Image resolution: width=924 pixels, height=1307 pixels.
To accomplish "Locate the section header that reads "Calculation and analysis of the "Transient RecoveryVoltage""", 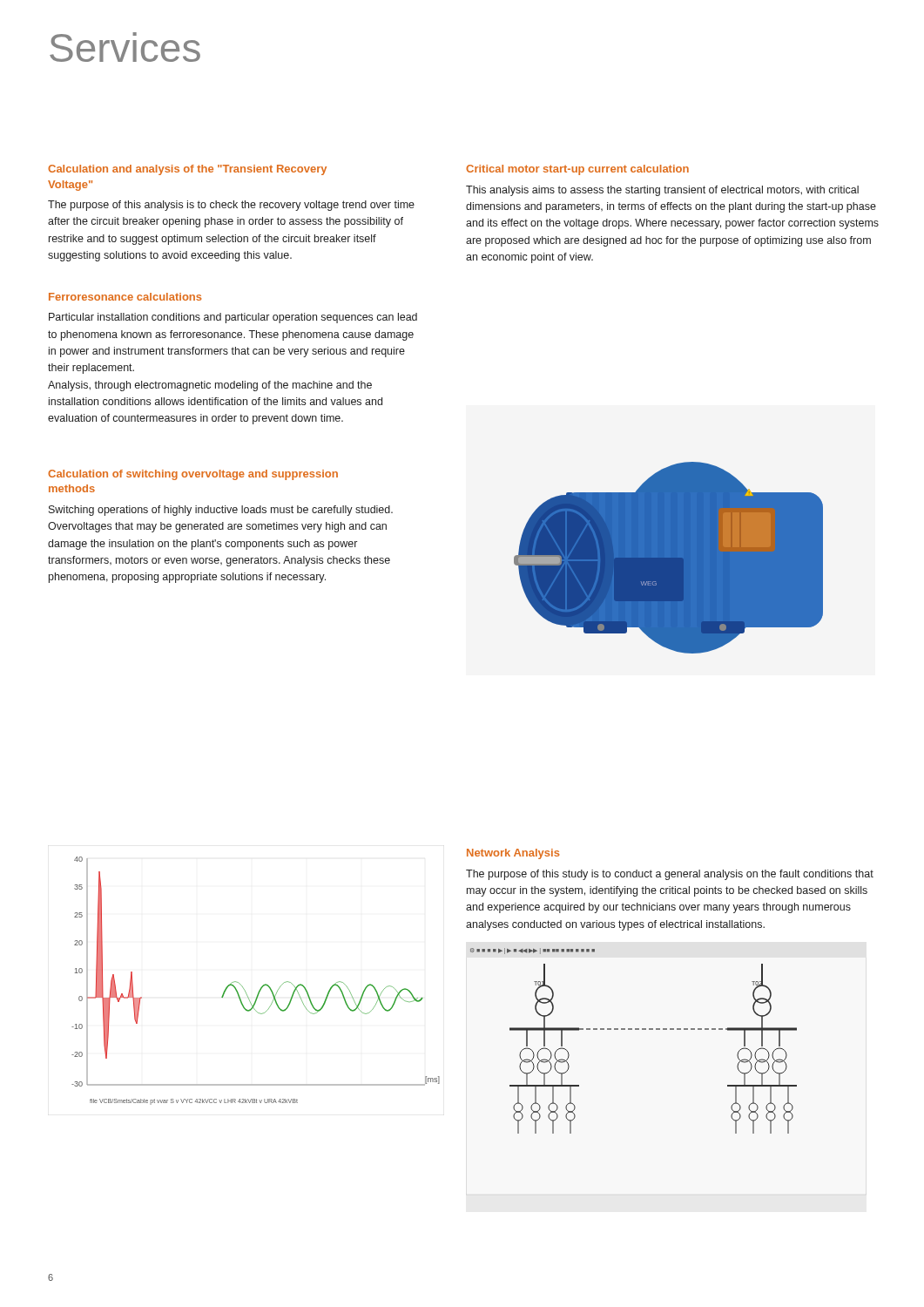I will tap(187, 176).
